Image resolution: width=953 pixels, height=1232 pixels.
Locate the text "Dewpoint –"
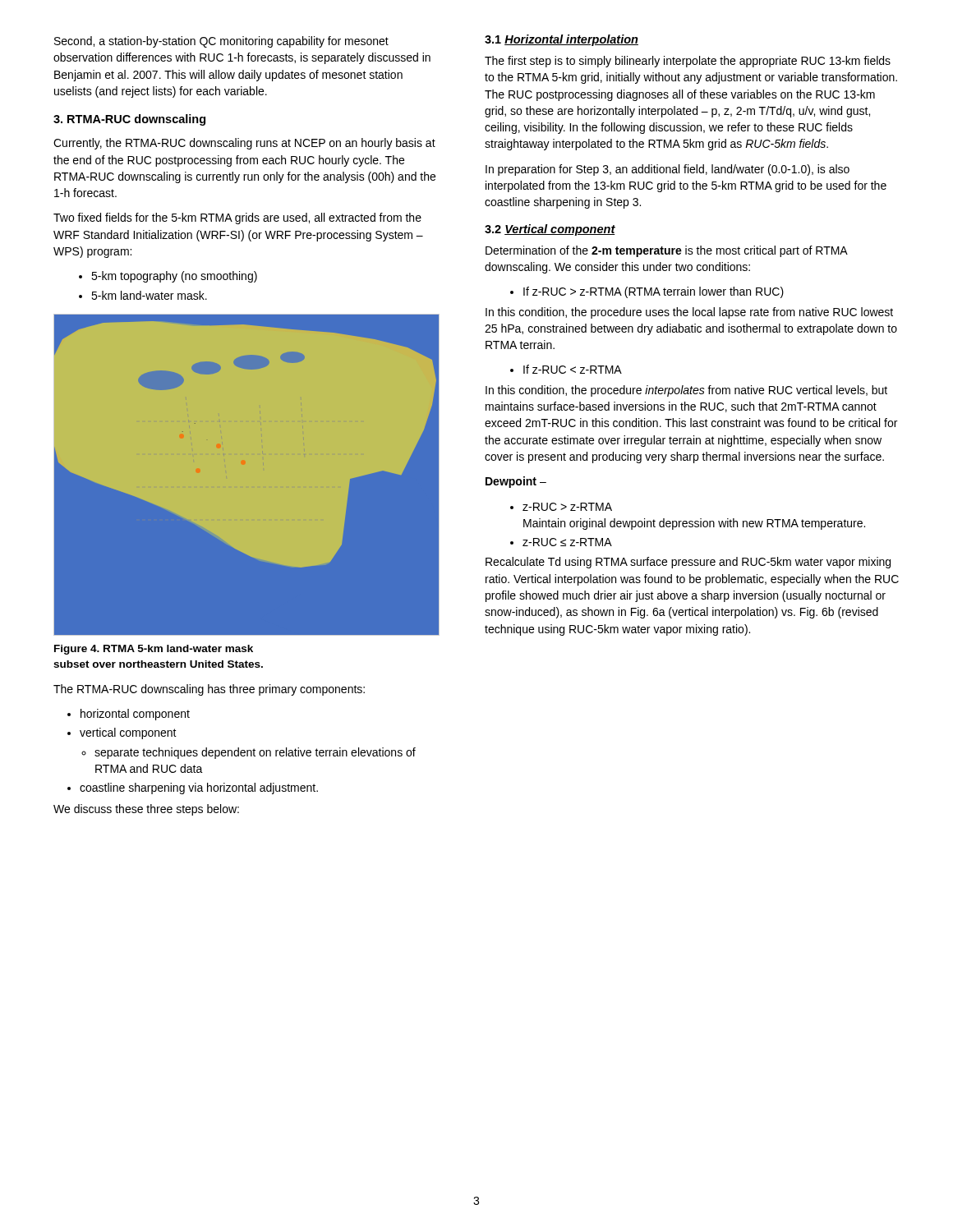coord(516,482)
